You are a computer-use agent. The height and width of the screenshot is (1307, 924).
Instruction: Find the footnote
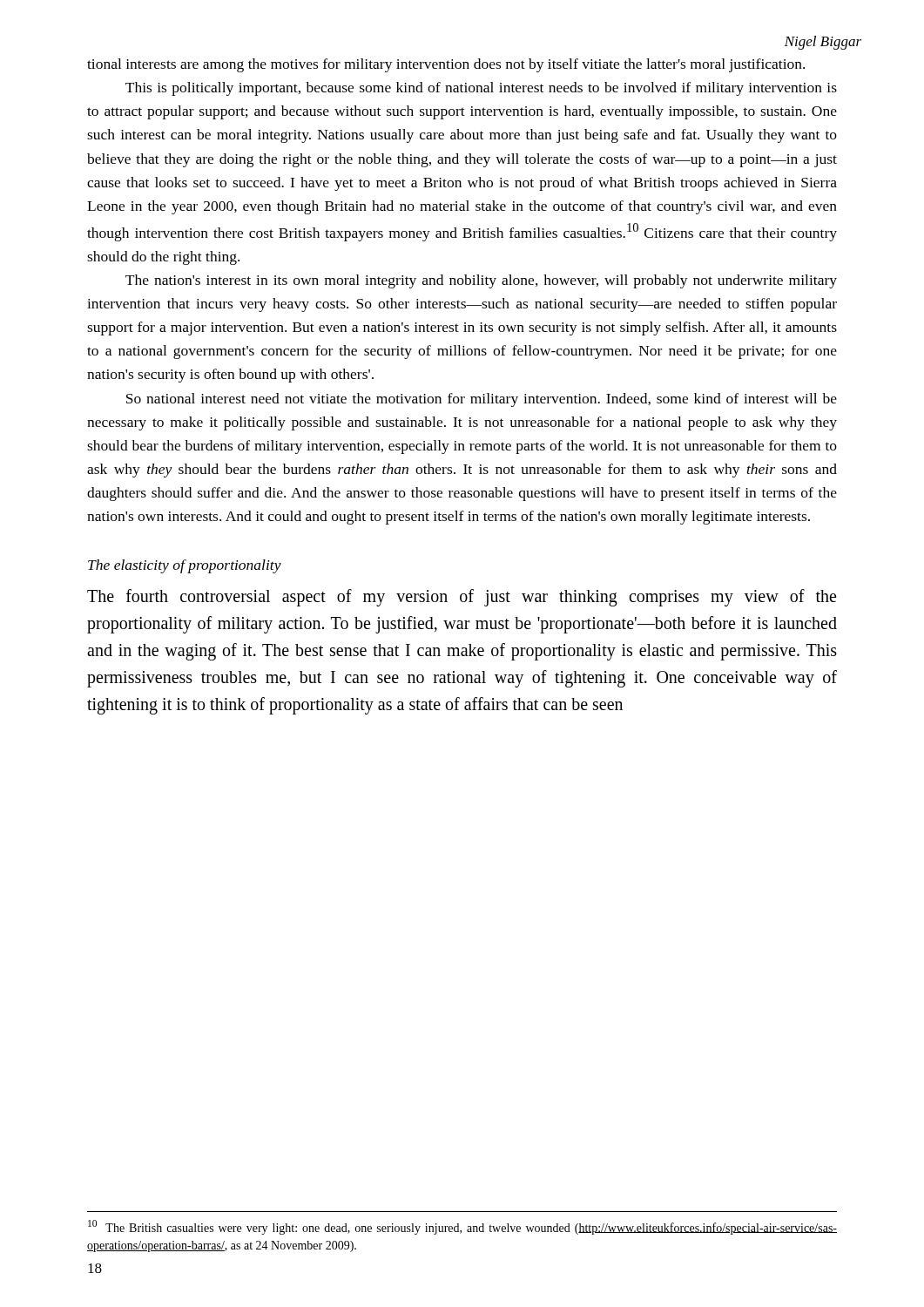coord(462,1236)
